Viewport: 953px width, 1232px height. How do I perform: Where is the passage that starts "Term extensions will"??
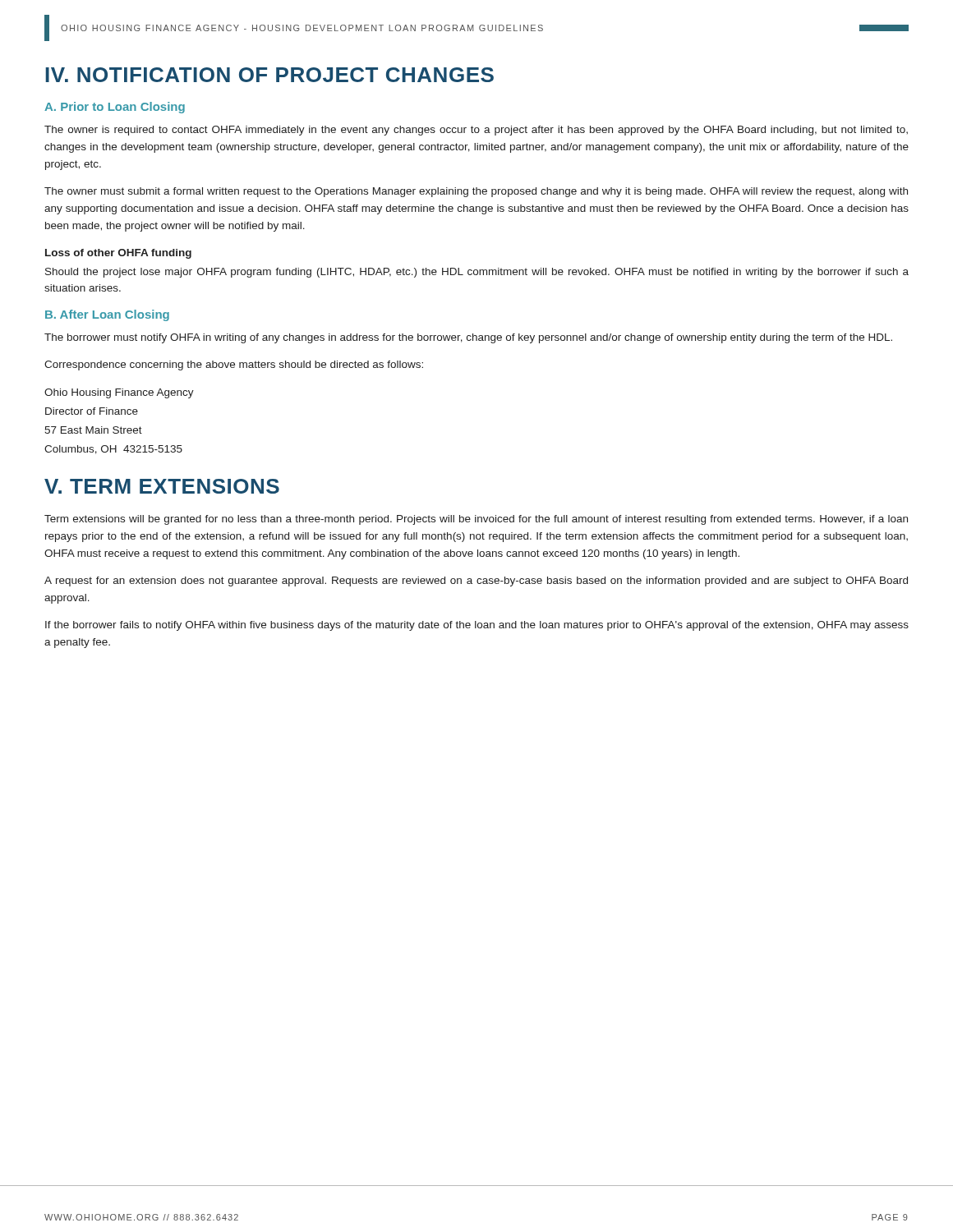coord(476,536)
